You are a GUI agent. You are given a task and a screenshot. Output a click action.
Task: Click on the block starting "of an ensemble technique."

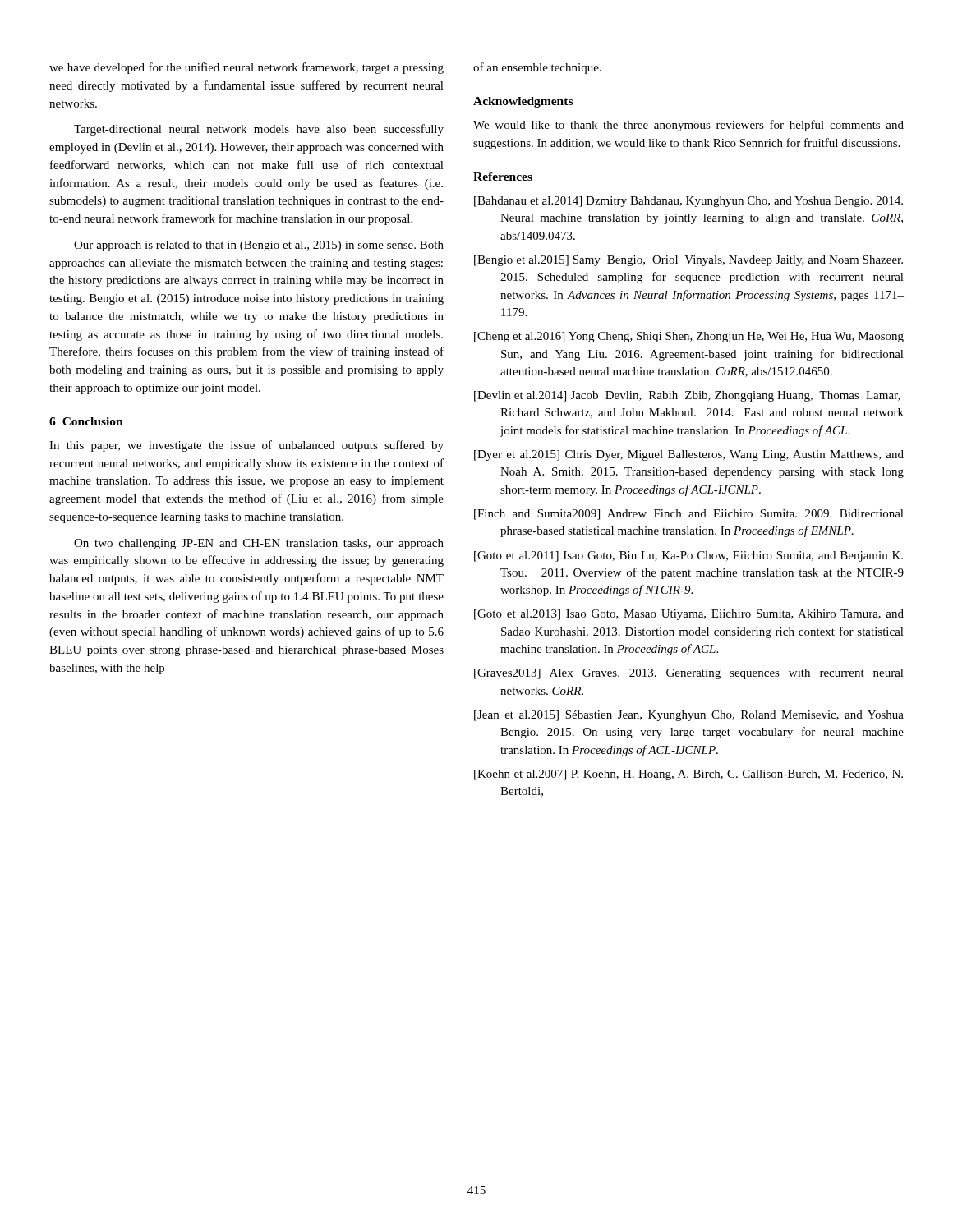[537, 68]
